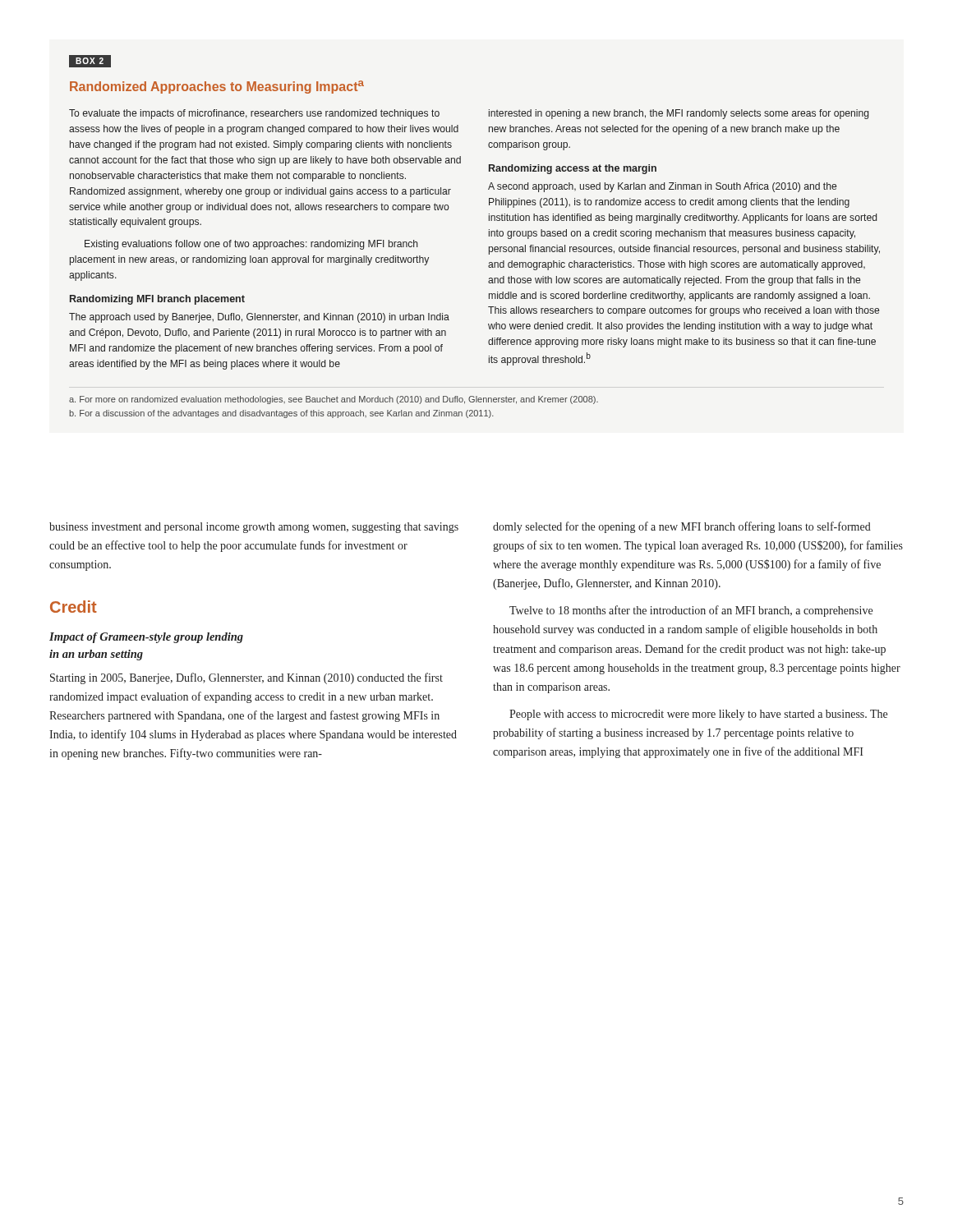Click on the passage starting "domly selected for the"

tap(698, 639)
